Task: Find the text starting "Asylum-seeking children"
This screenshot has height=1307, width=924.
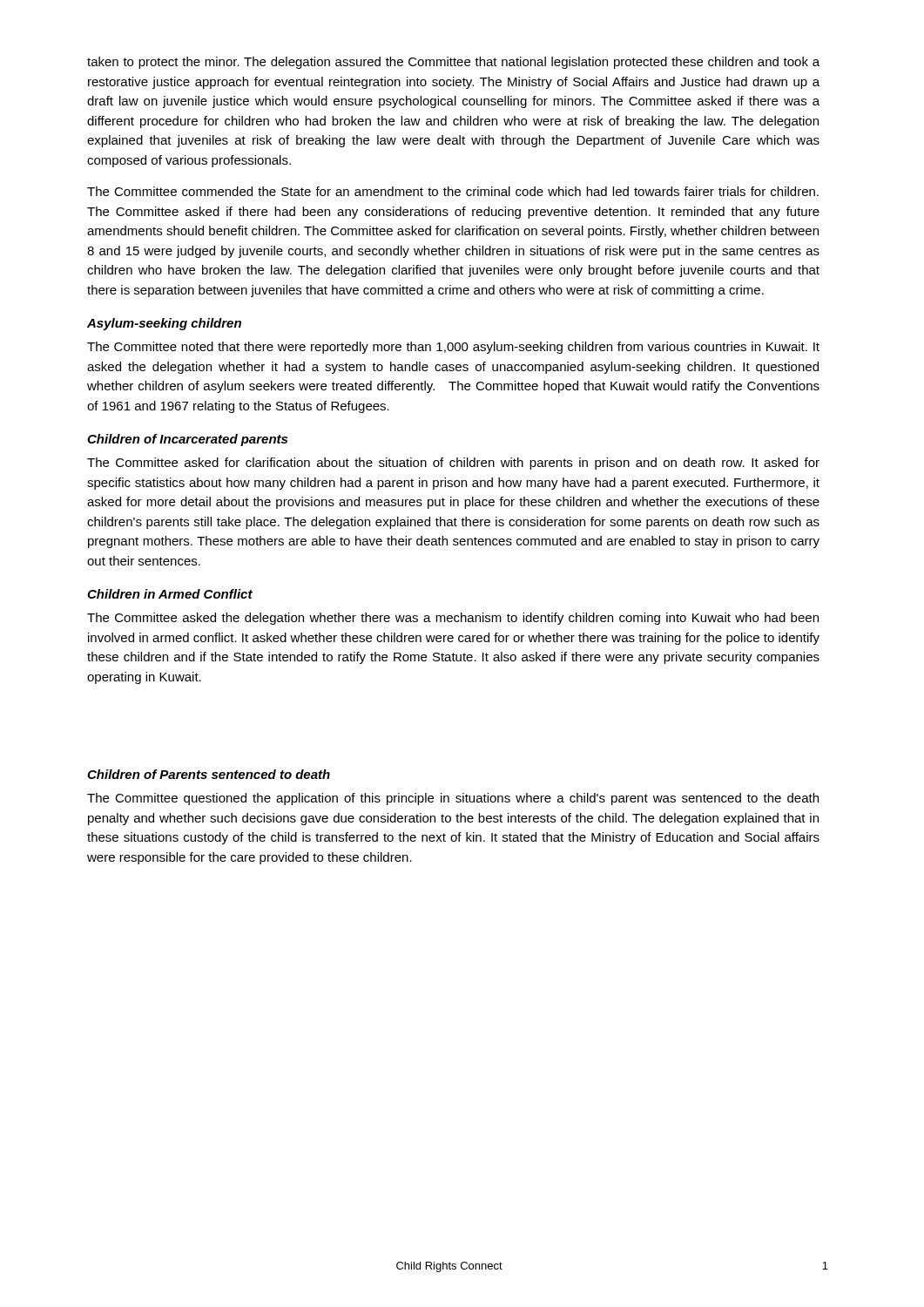Action: (164, 323)
